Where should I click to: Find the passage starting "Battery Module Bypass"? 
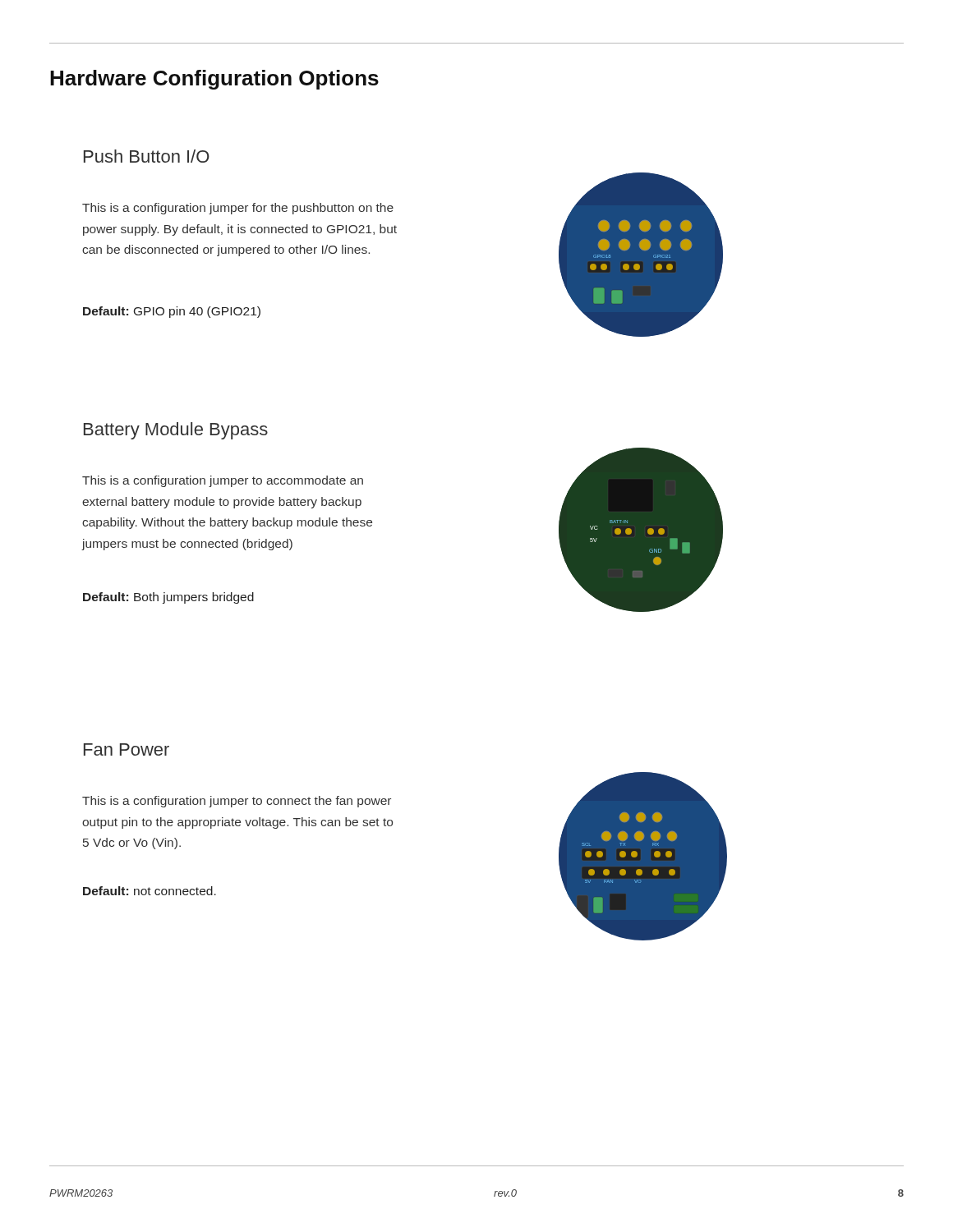click(175, 429)
